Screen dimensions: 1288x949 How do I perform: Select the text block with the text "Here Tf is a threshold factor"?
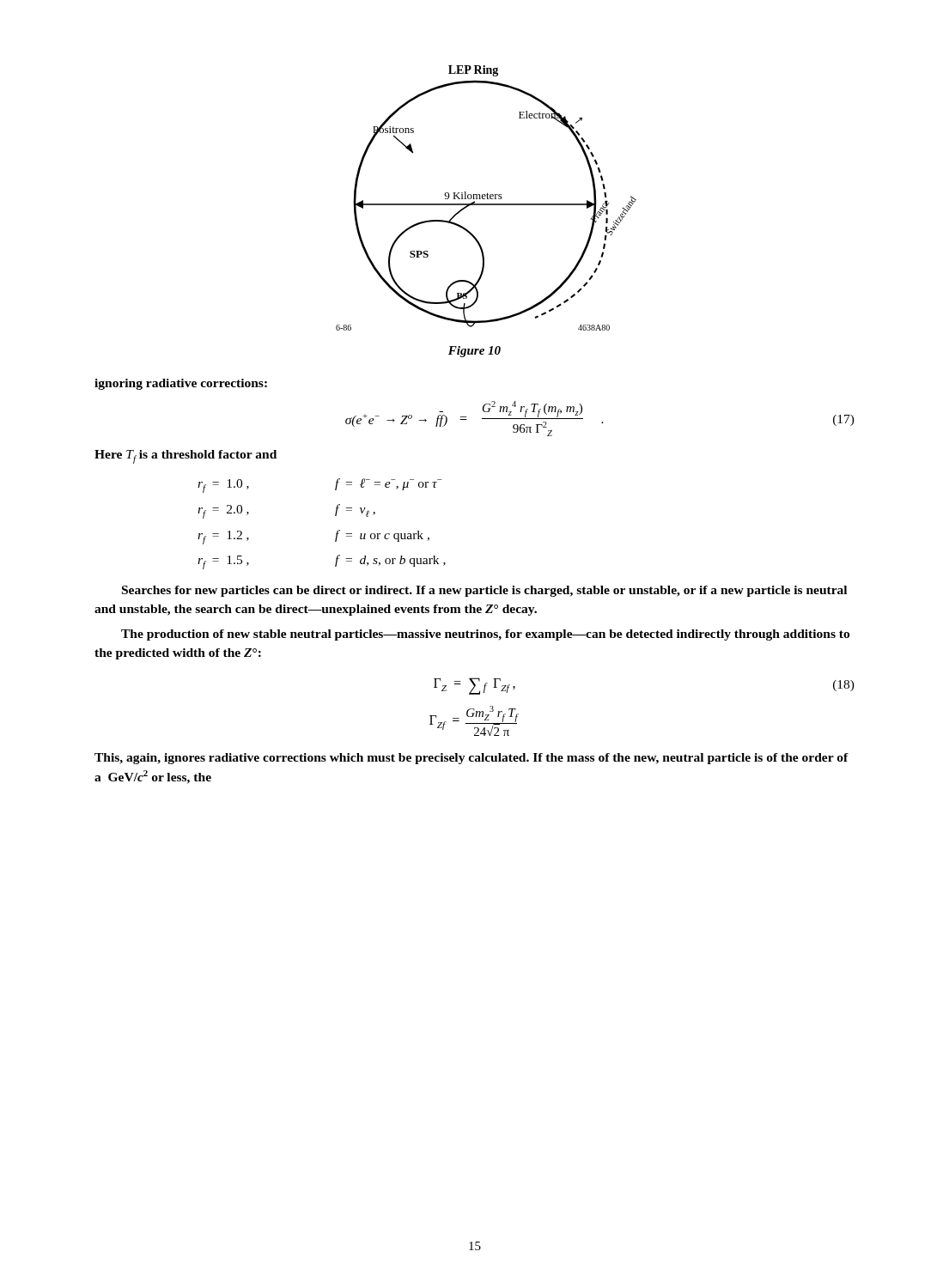pos(186,456)
